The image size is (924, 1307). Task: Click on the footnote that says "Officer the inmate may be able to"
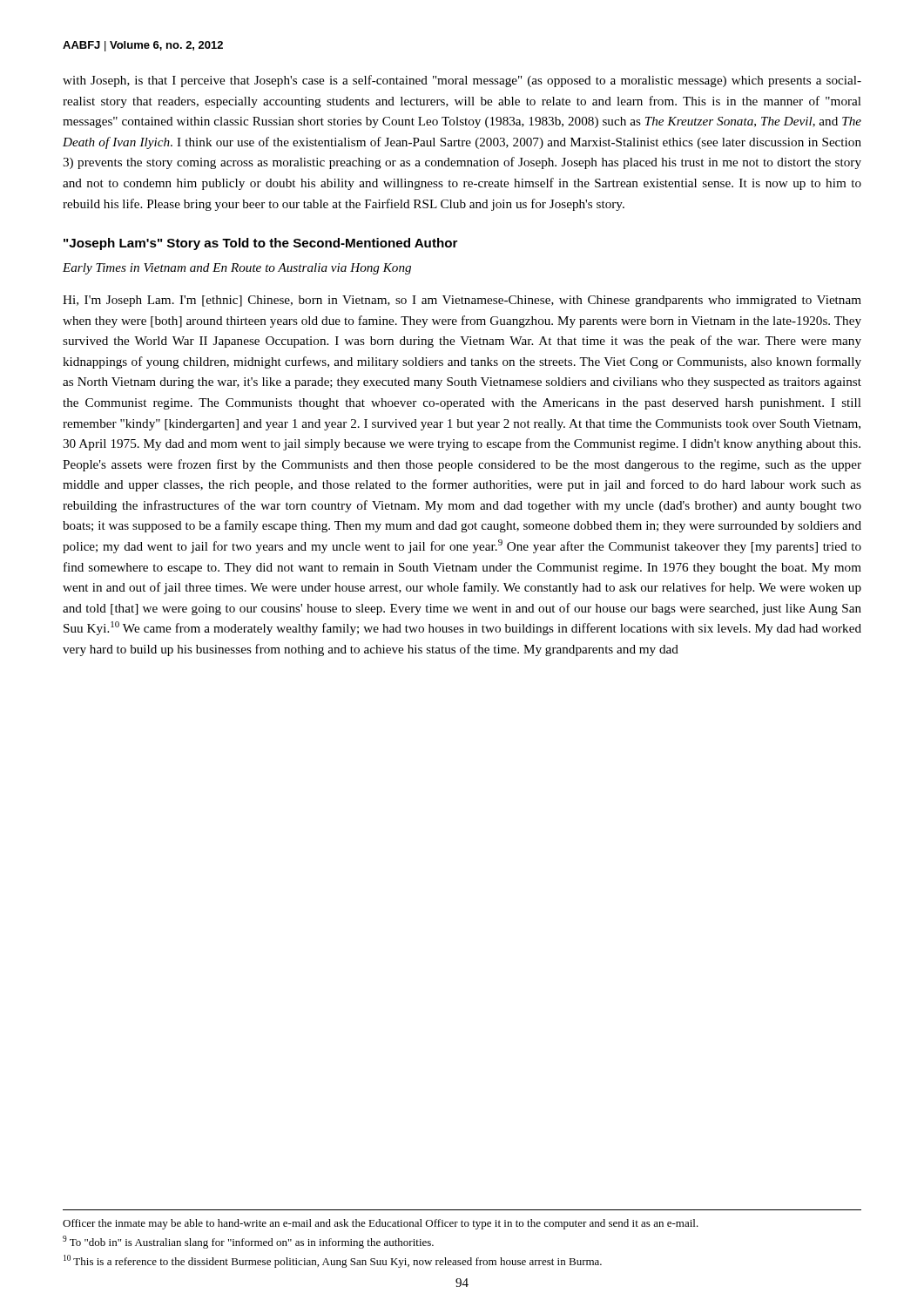coord(381,1223)
